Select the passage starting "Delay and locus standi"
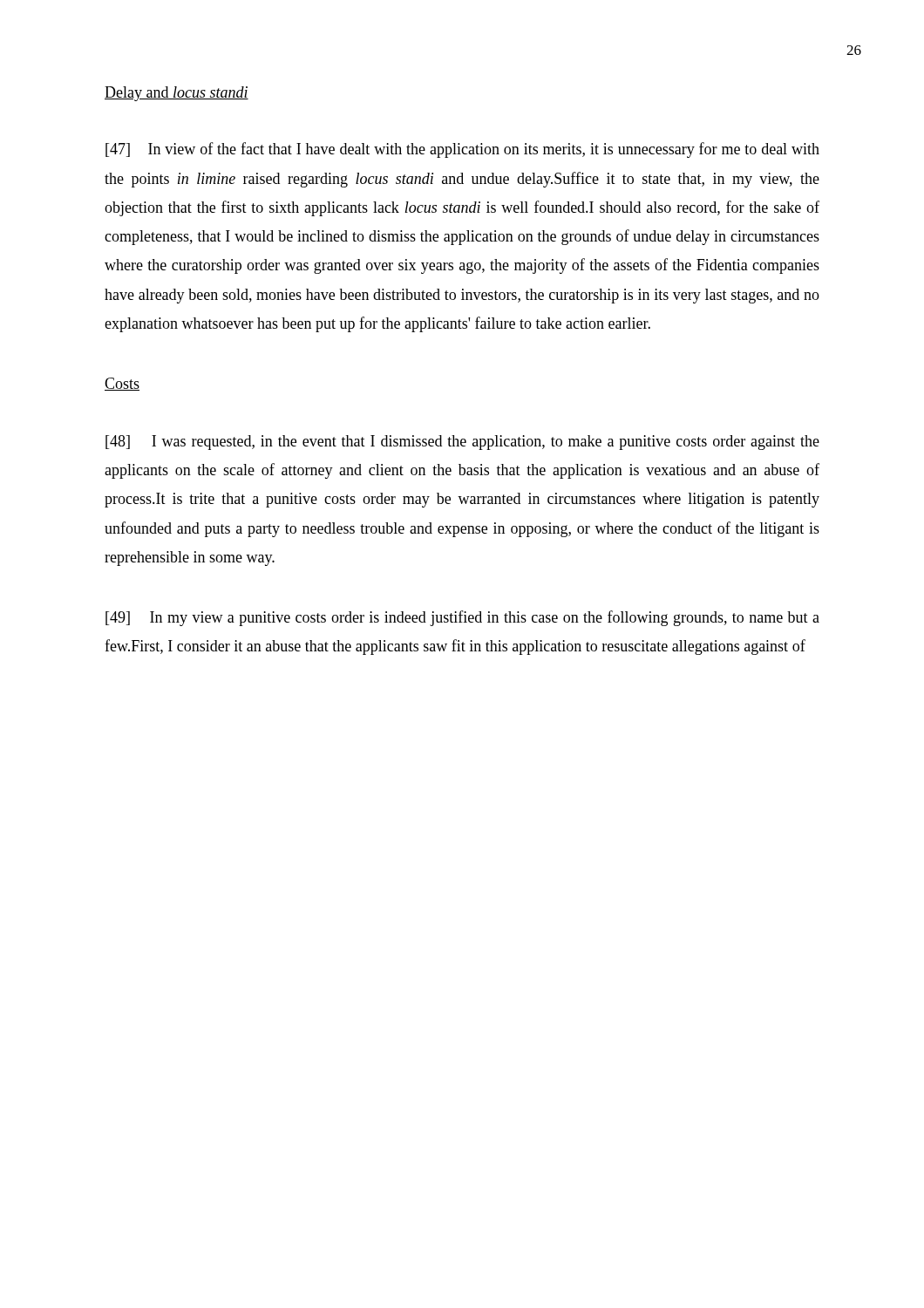The height and width of the screenshot is (1308, 924). coord(176,92)
